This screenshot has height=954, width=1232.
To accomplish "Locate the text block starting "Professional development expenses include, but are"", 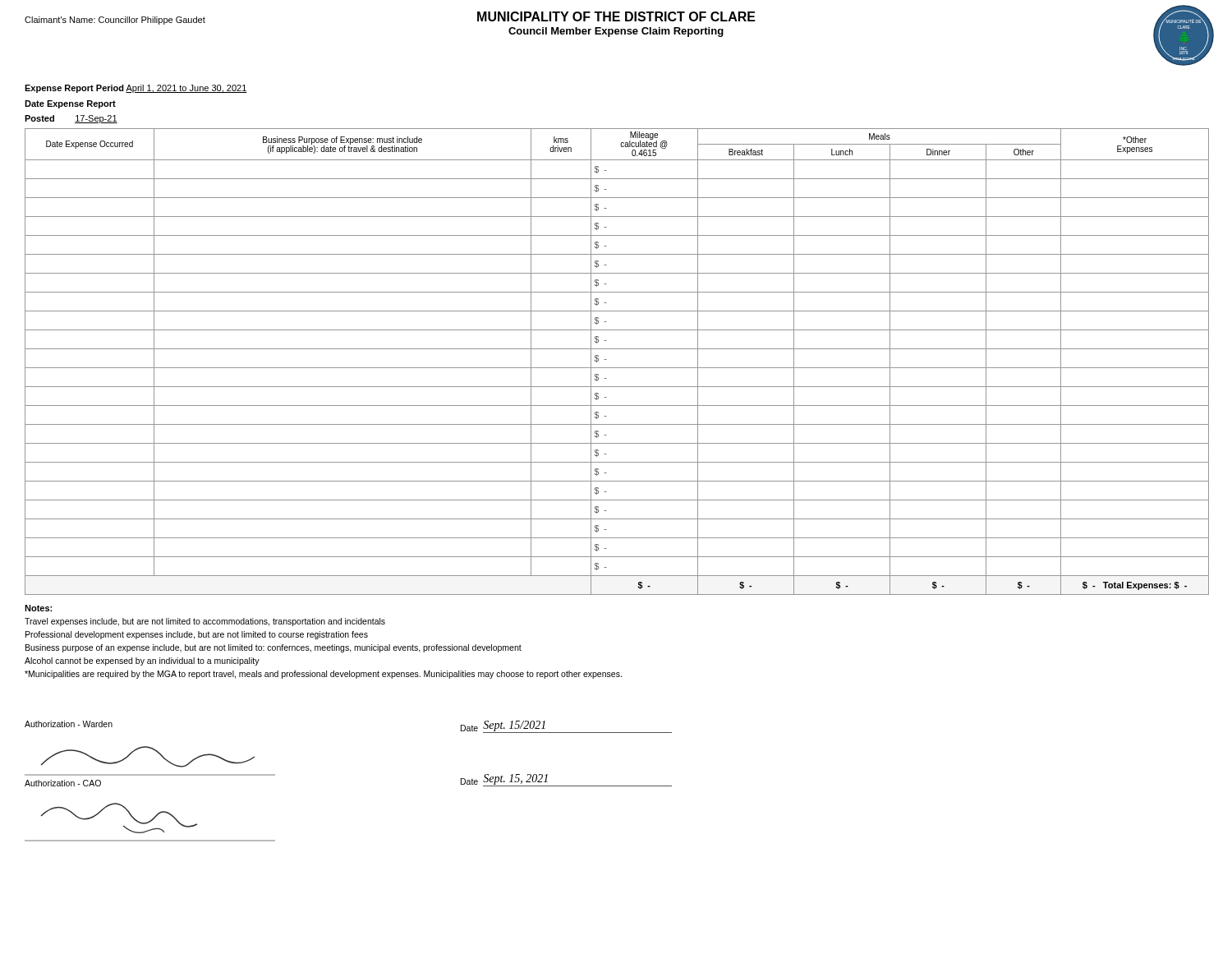I will [x=196, y=634].
